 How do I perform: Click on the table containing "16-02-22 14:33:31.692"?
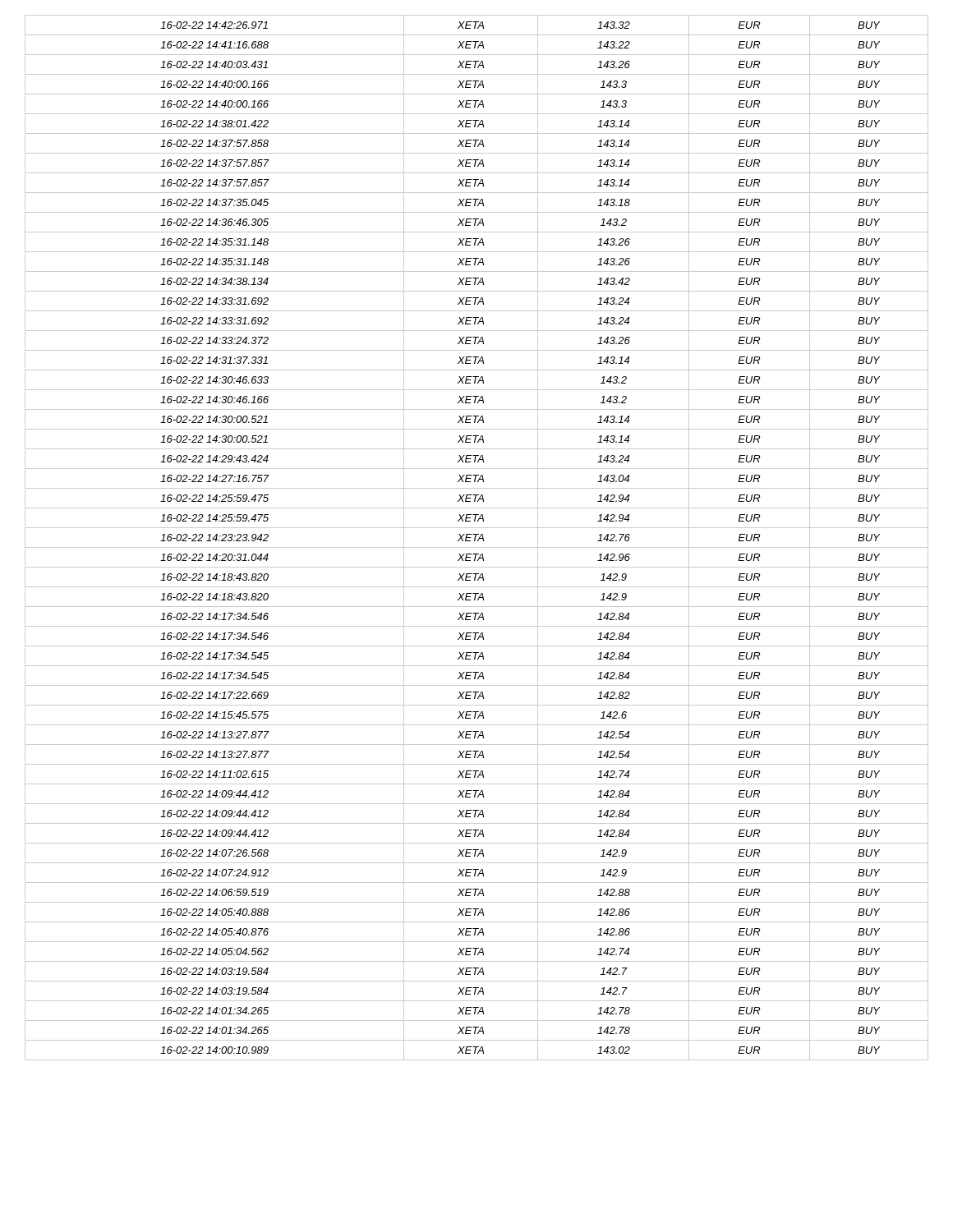tap(476, 538)
